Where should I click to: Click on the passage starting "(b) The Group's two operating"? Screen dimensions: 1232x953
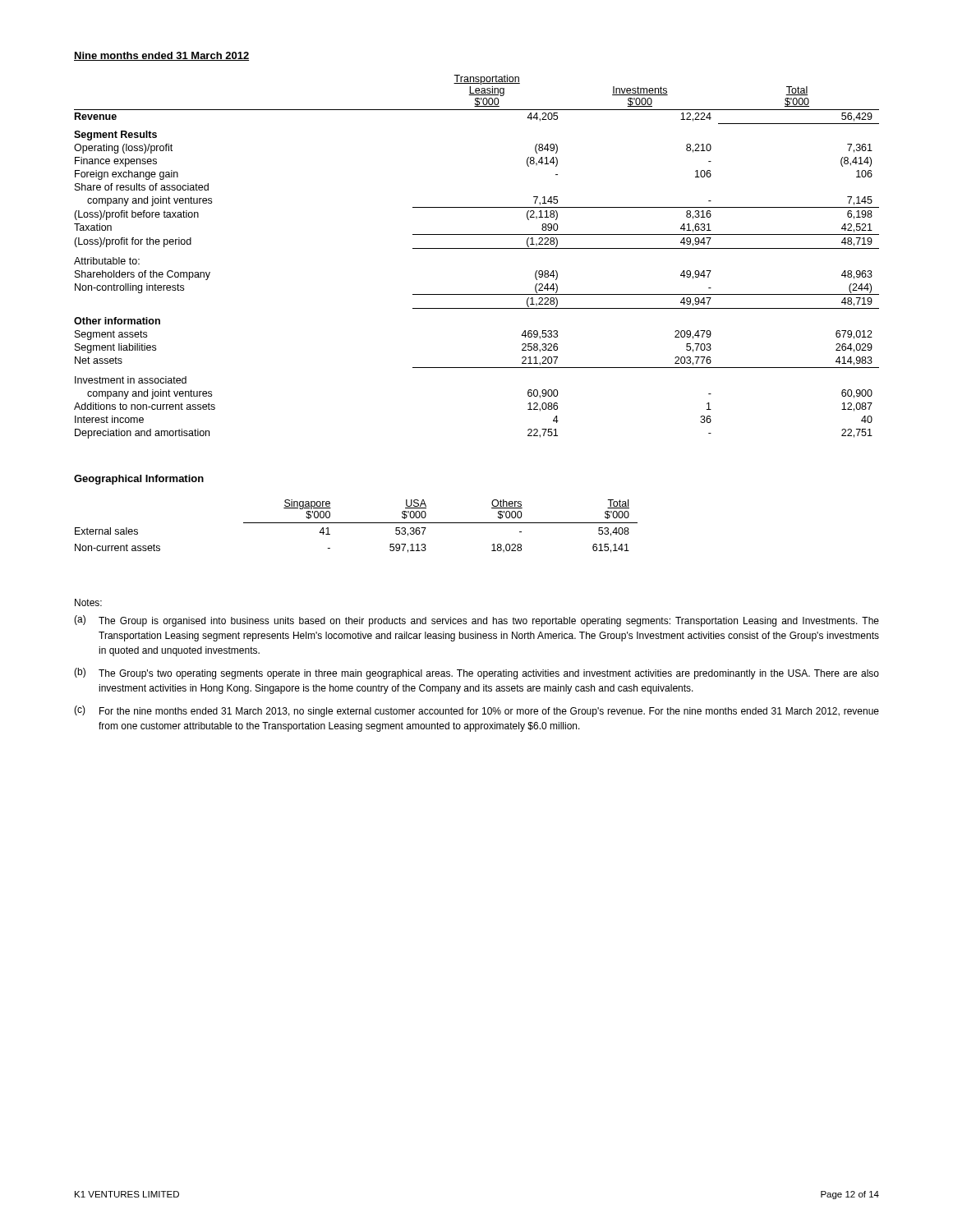476,681
